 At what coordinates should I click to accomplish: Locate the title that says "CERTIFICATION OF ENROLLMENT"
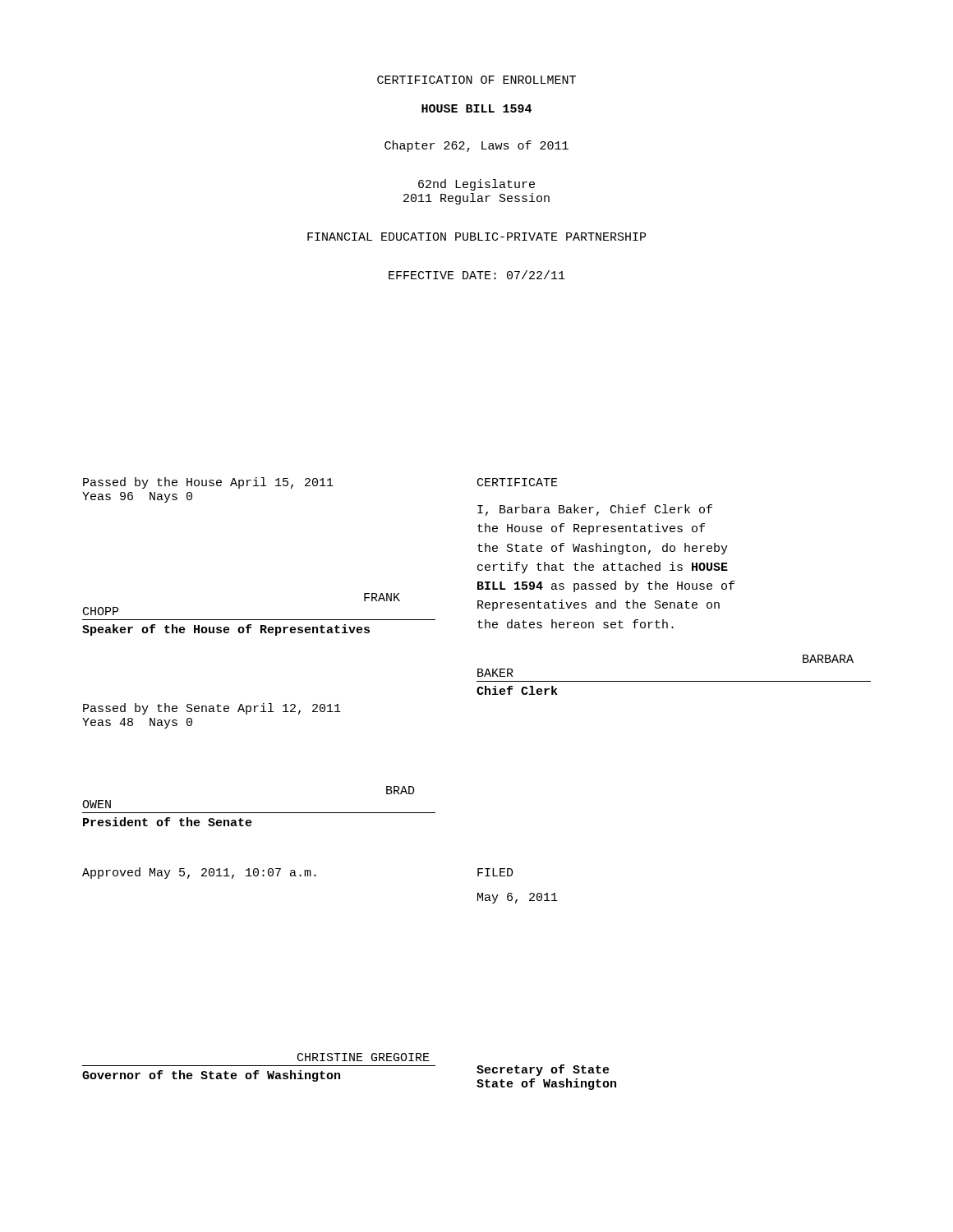(476, 81)
